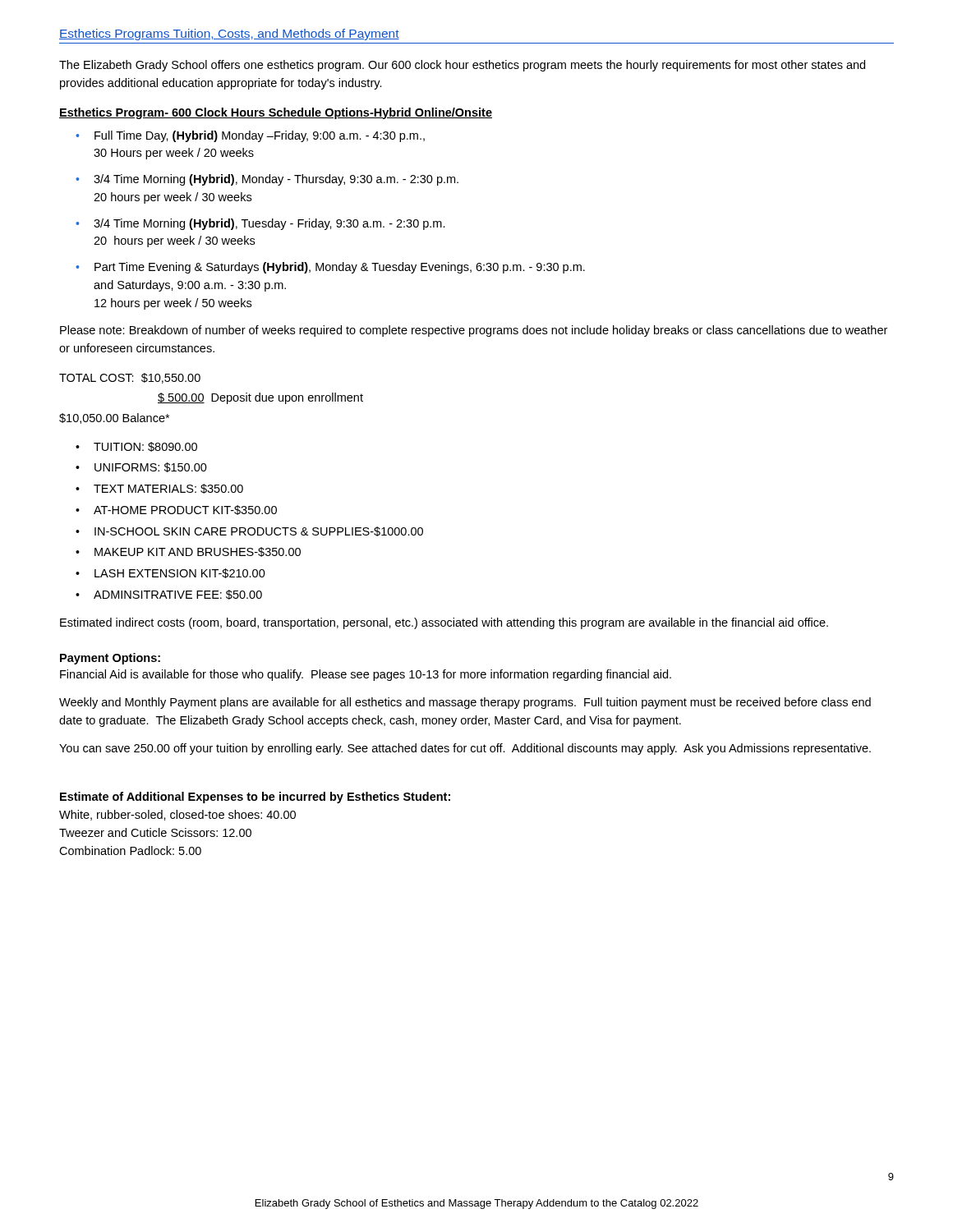
Task: Locate the text block starting "Esthetics Program- 600 Clock"
Action: [x=276, y=112]
